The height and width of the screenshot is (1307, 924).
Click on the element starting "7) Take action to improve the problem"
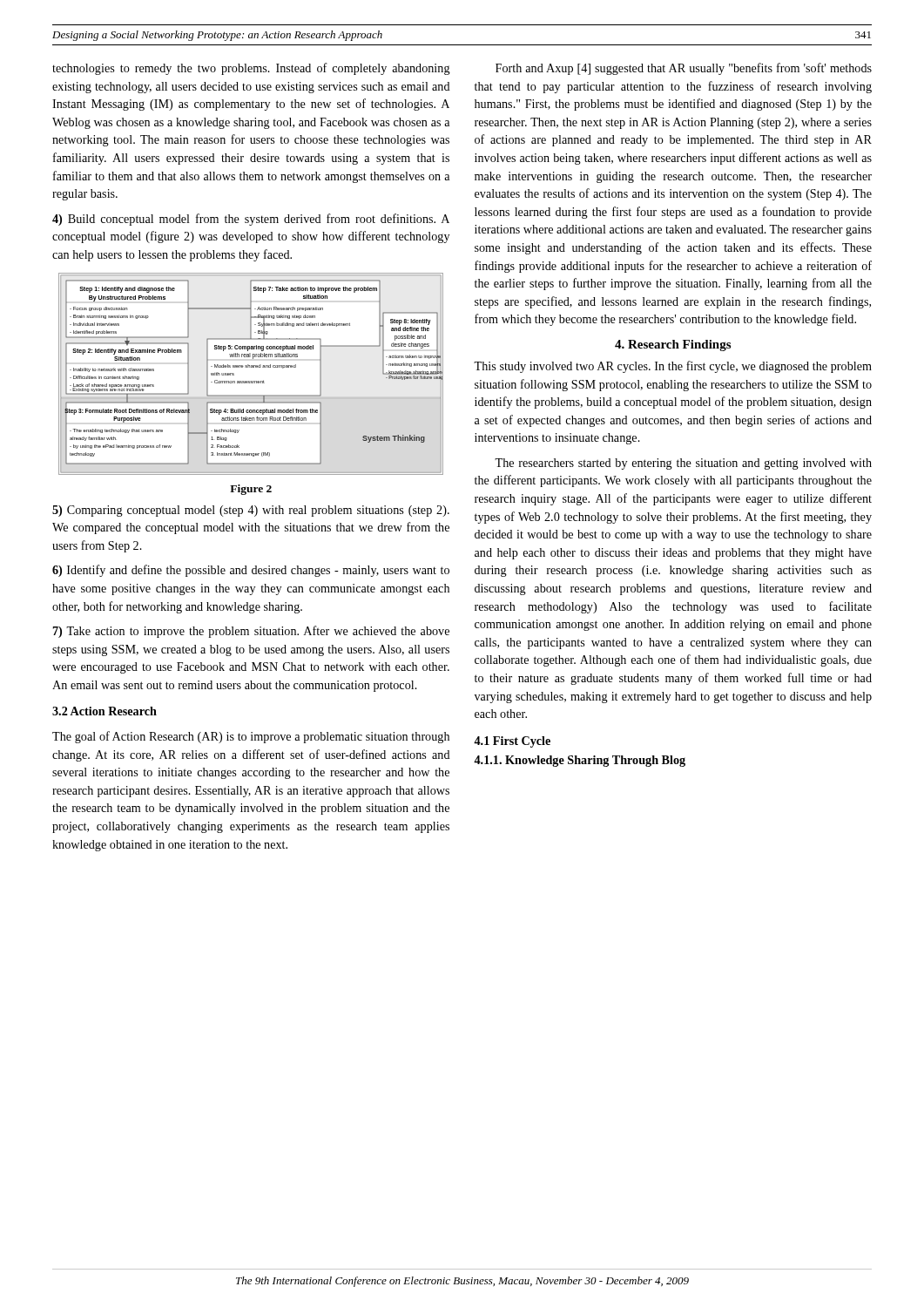[251, 658]
